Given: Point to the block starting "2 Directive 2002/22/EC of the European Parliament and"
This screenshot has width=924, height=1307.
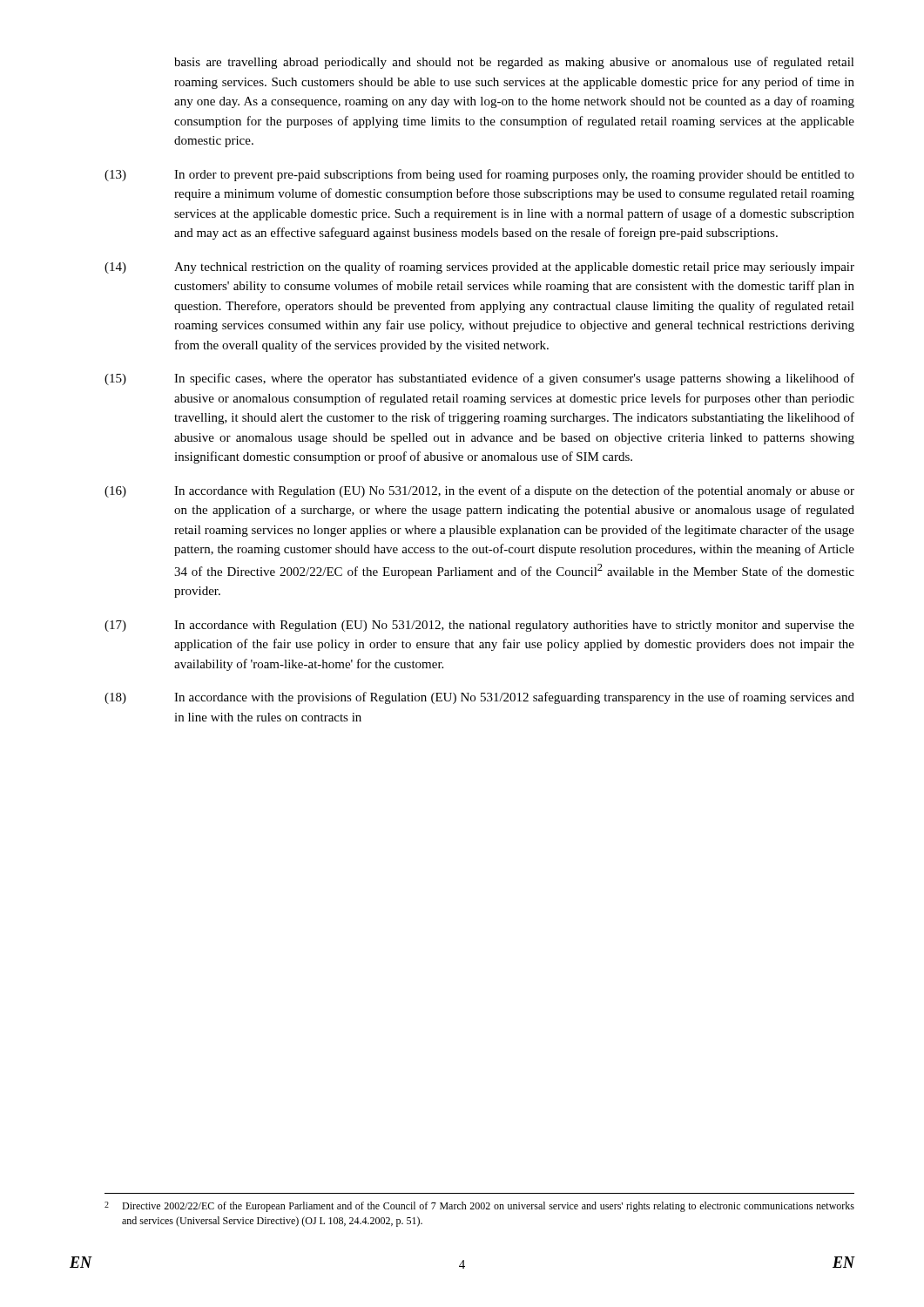Looking at the screenshot, I should [x=479, y=1214].
